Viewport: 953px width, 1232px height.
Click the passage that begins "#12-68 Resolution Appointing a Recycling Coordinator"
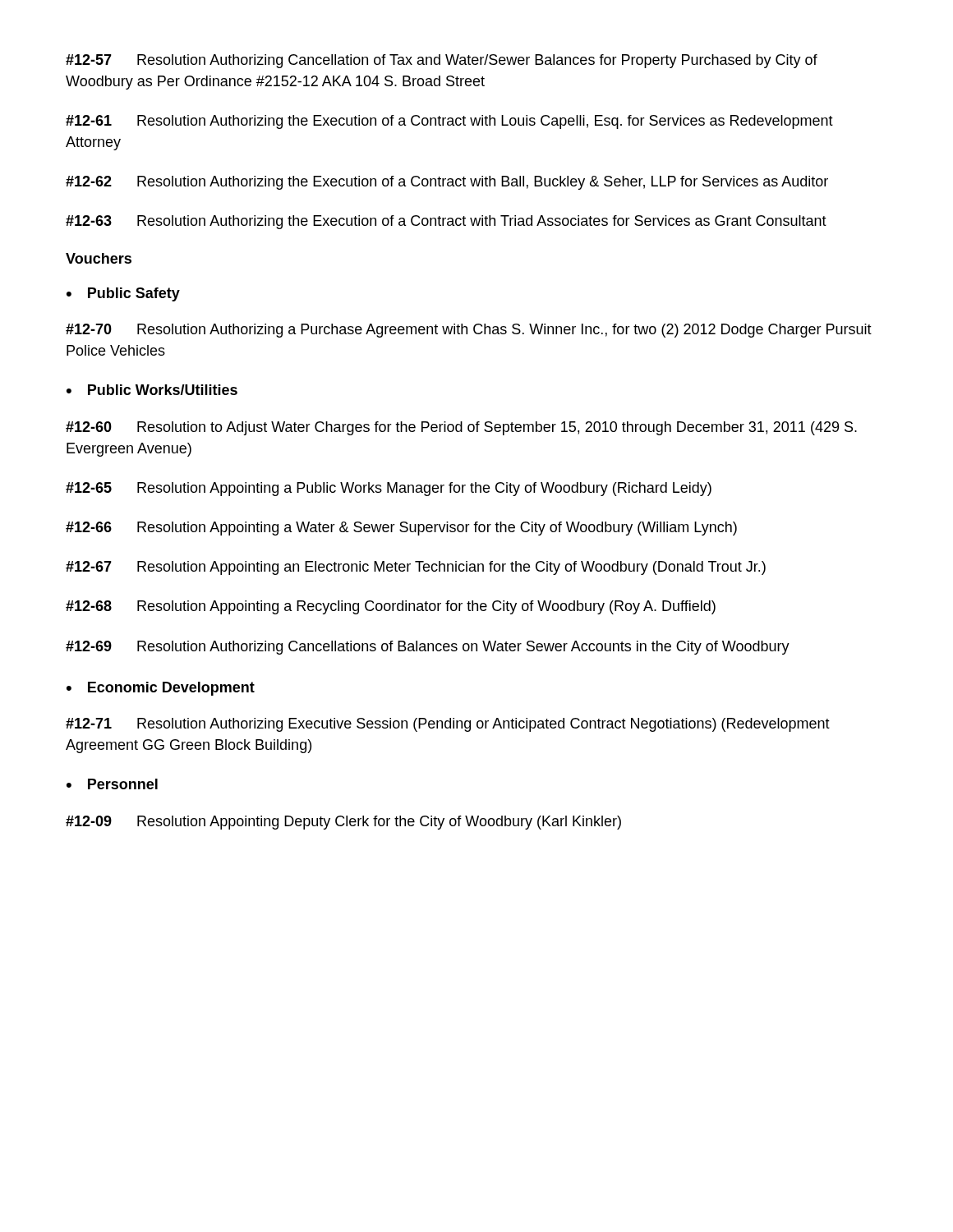(391, 606)
